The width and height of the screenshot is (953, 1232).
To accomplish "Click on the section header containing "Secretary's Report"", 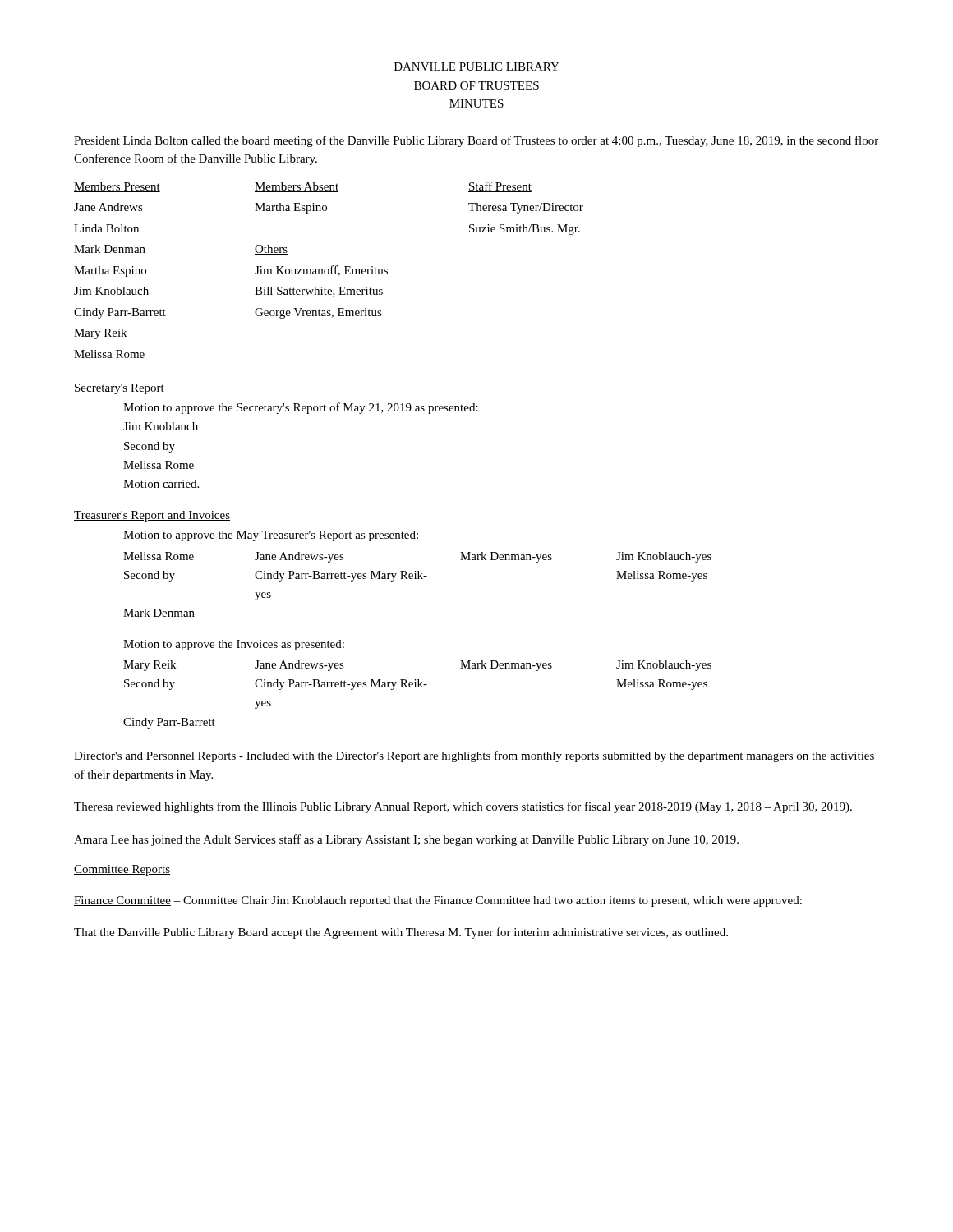I will (119, 388).
